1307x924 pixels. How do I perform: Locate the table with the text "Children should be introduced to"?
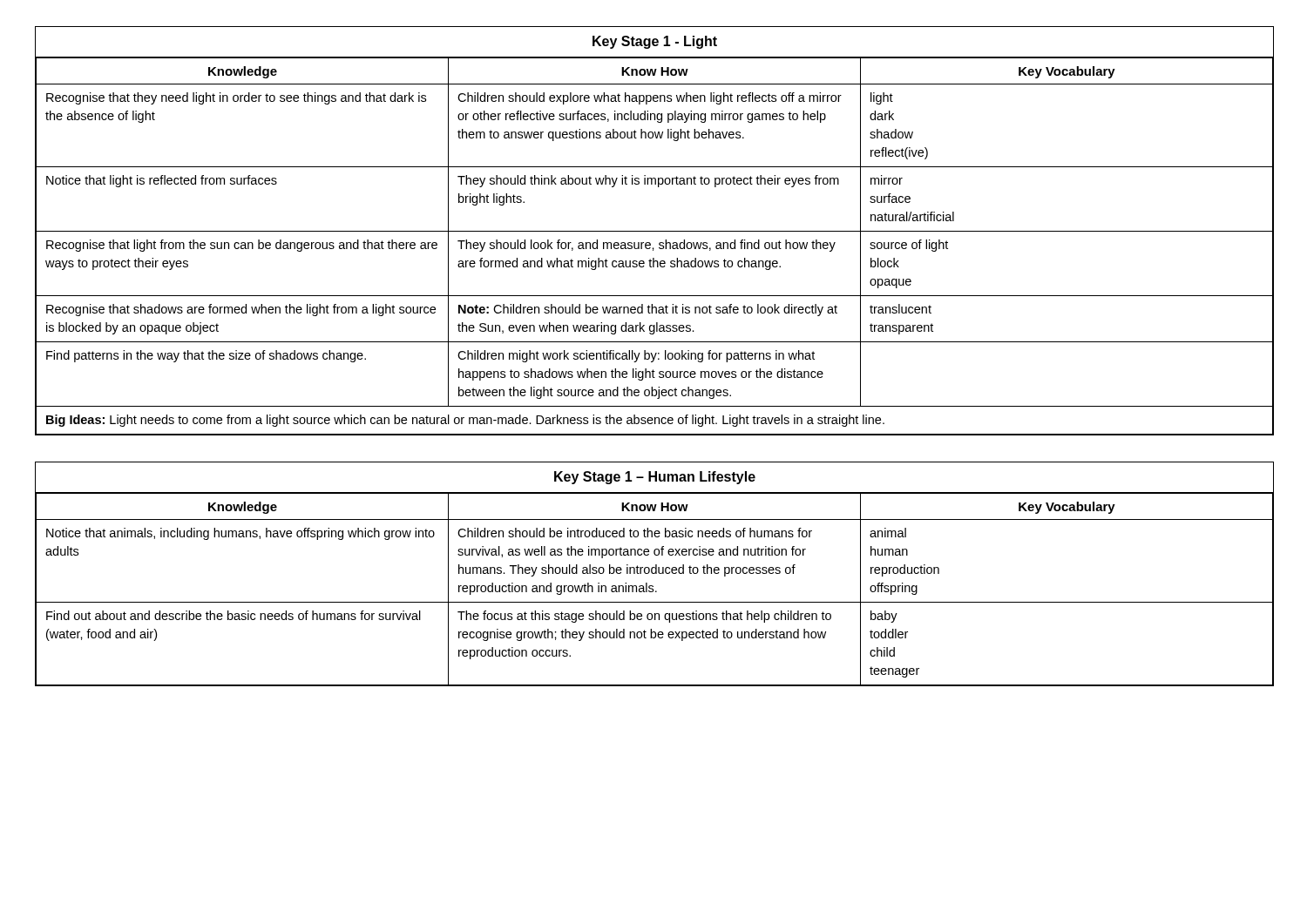654,574
